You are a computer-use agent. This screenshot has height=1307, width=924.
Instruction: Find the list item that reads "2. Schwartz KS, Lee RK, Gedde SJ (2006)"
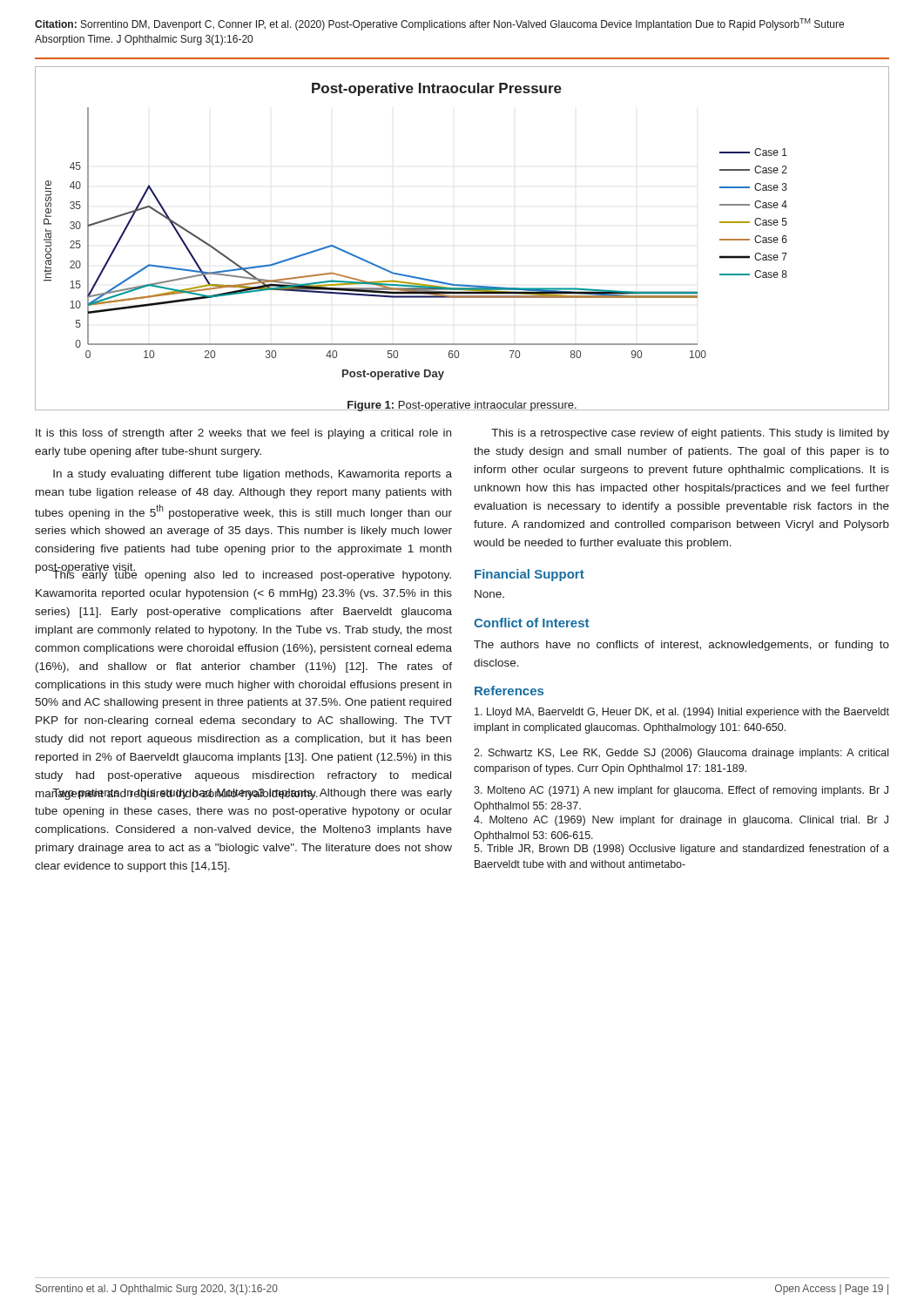(x=681, y=761)
